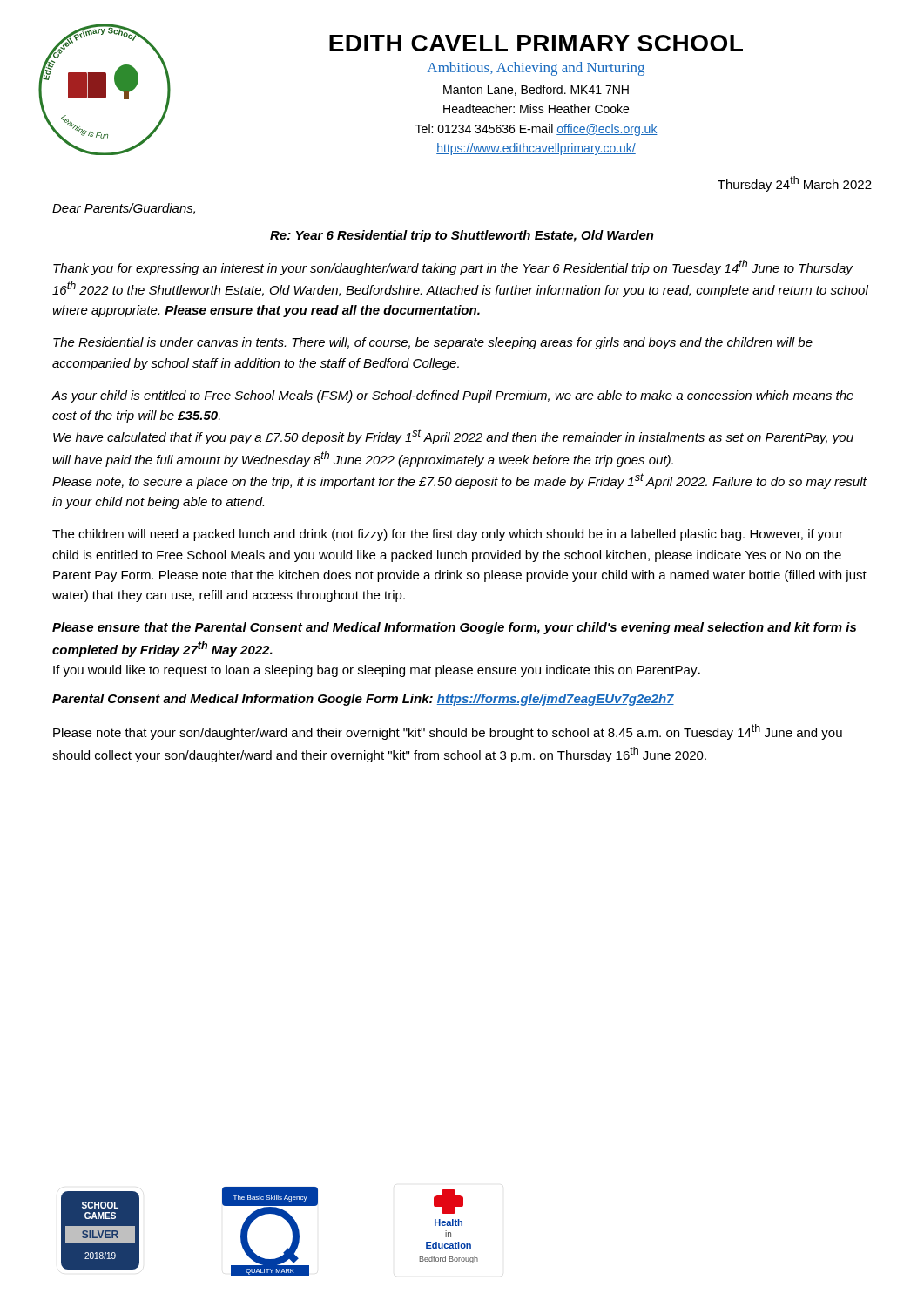Image resolution: width=924 pixels, height=1307 pixels.
Task: Where is the section header that starts "Re: Year 6 Residential trip to"?
Action: tap(462, 234)
